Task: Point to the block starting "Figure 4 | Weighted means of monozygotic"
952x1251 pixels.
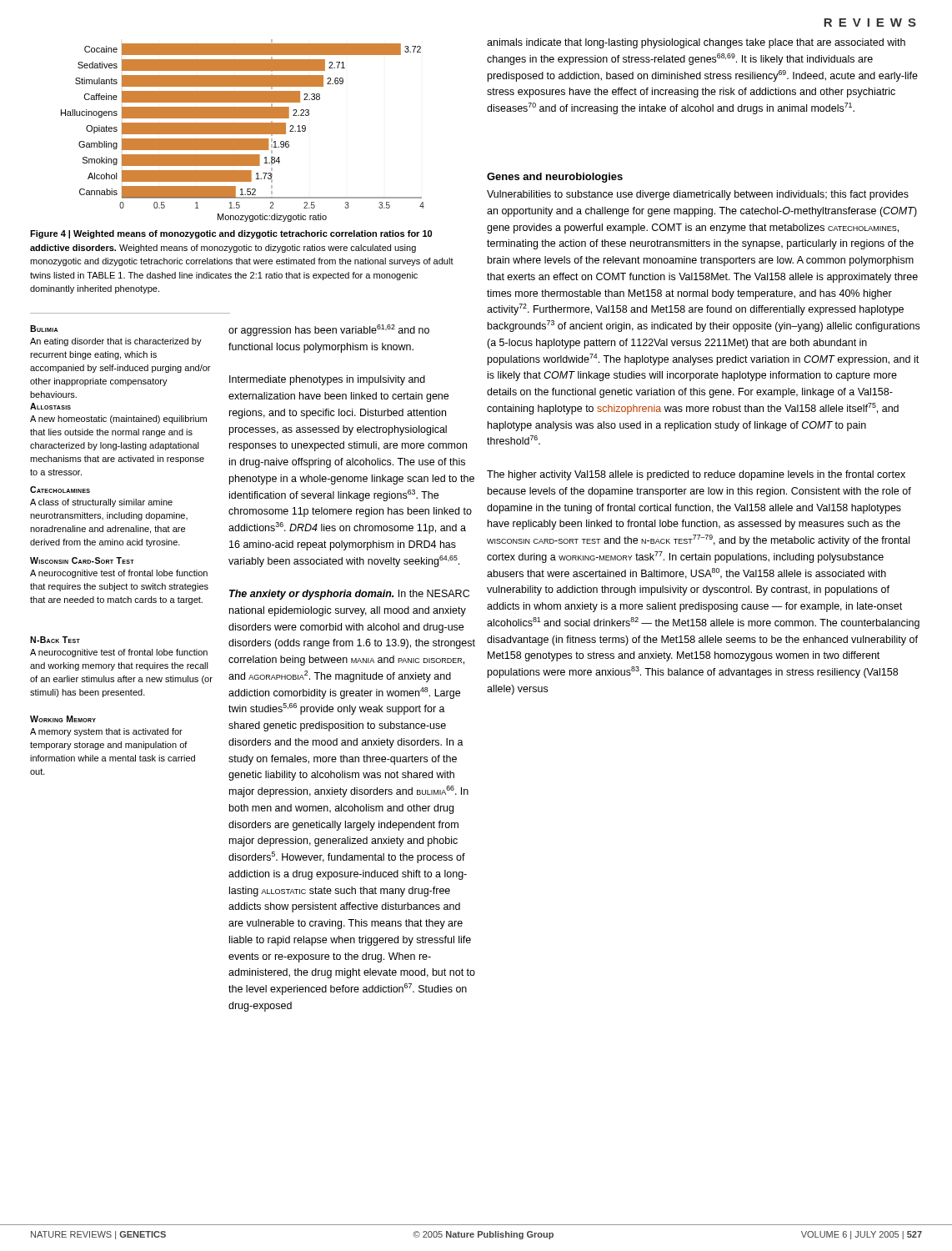Action: (242, 261)
